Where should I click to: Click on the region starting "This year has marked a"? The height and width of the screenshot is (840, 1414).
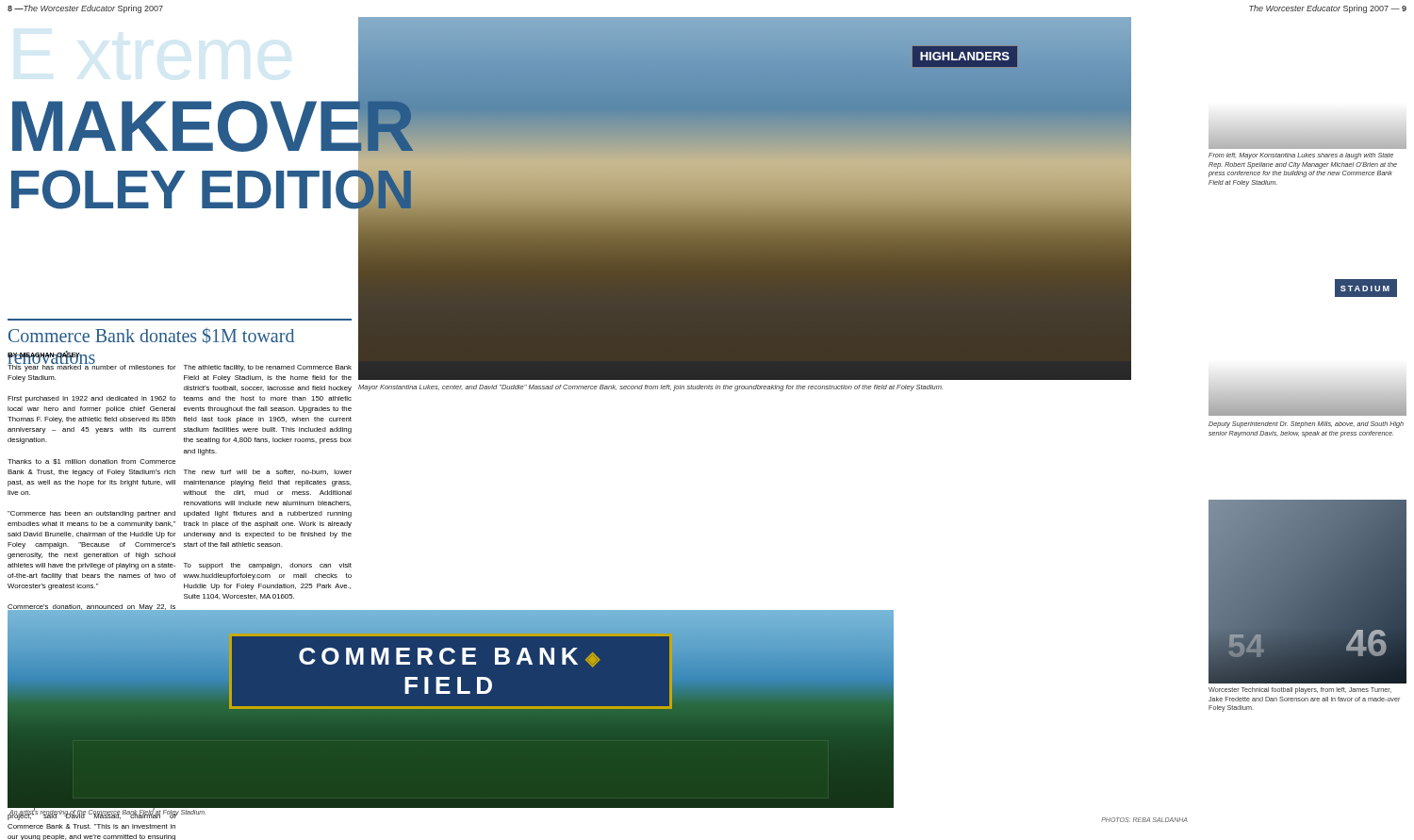[92, 601]
